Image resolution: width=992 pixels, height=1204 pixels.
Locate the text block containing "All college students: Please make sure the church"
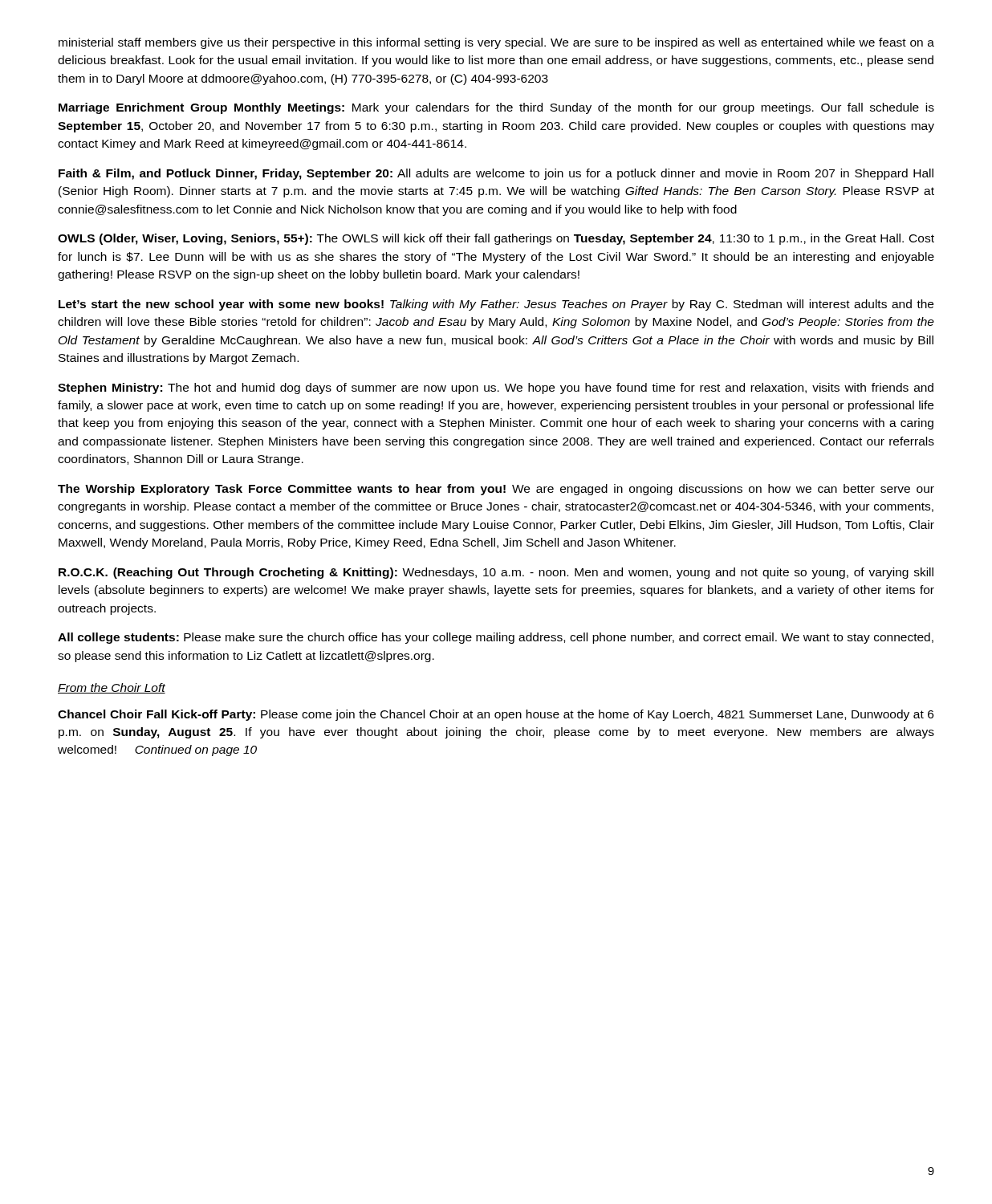(496, 646)
